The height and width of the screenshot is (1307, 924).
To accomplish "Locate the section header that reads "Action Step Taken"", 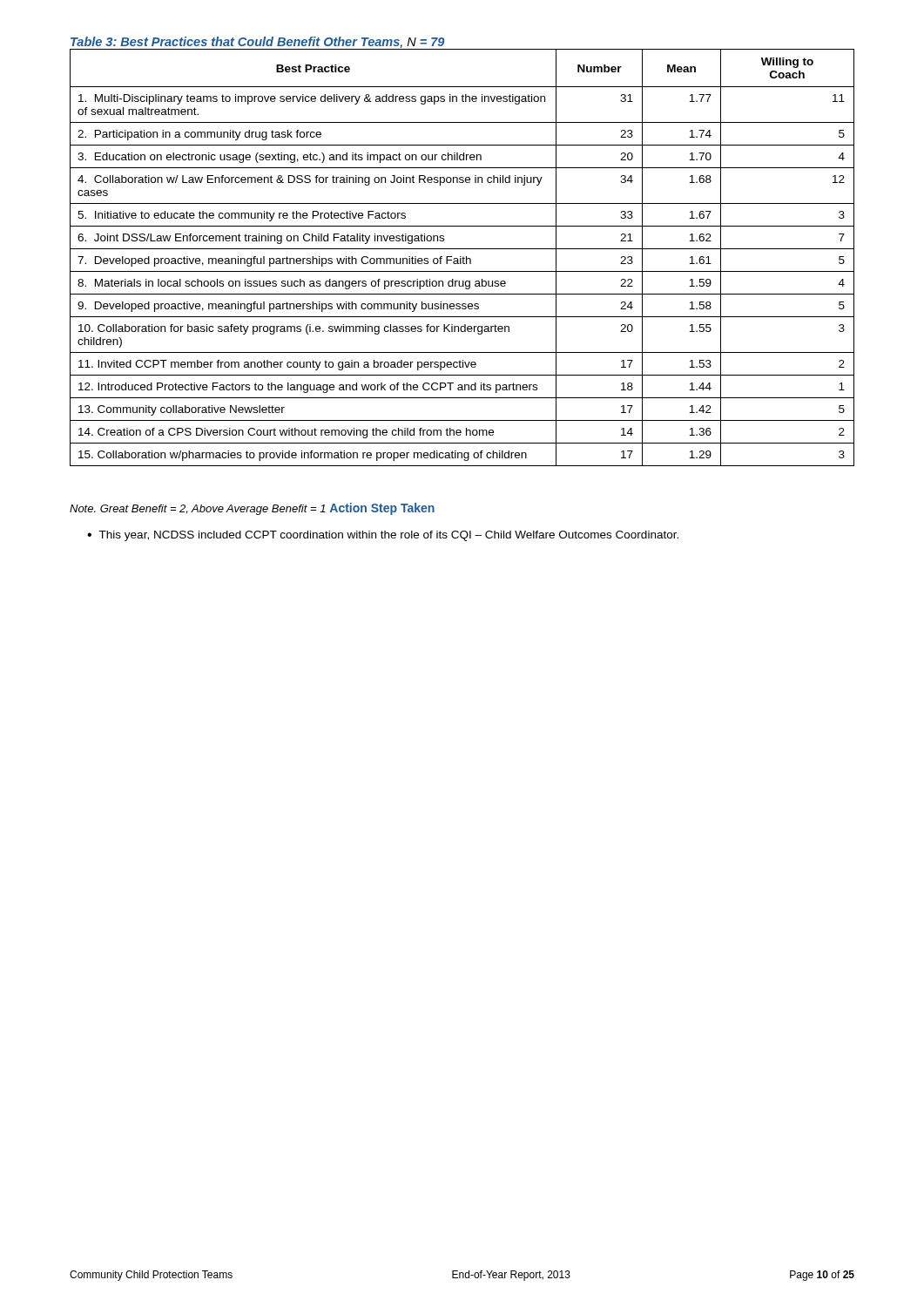I will (x=382, y=508).
